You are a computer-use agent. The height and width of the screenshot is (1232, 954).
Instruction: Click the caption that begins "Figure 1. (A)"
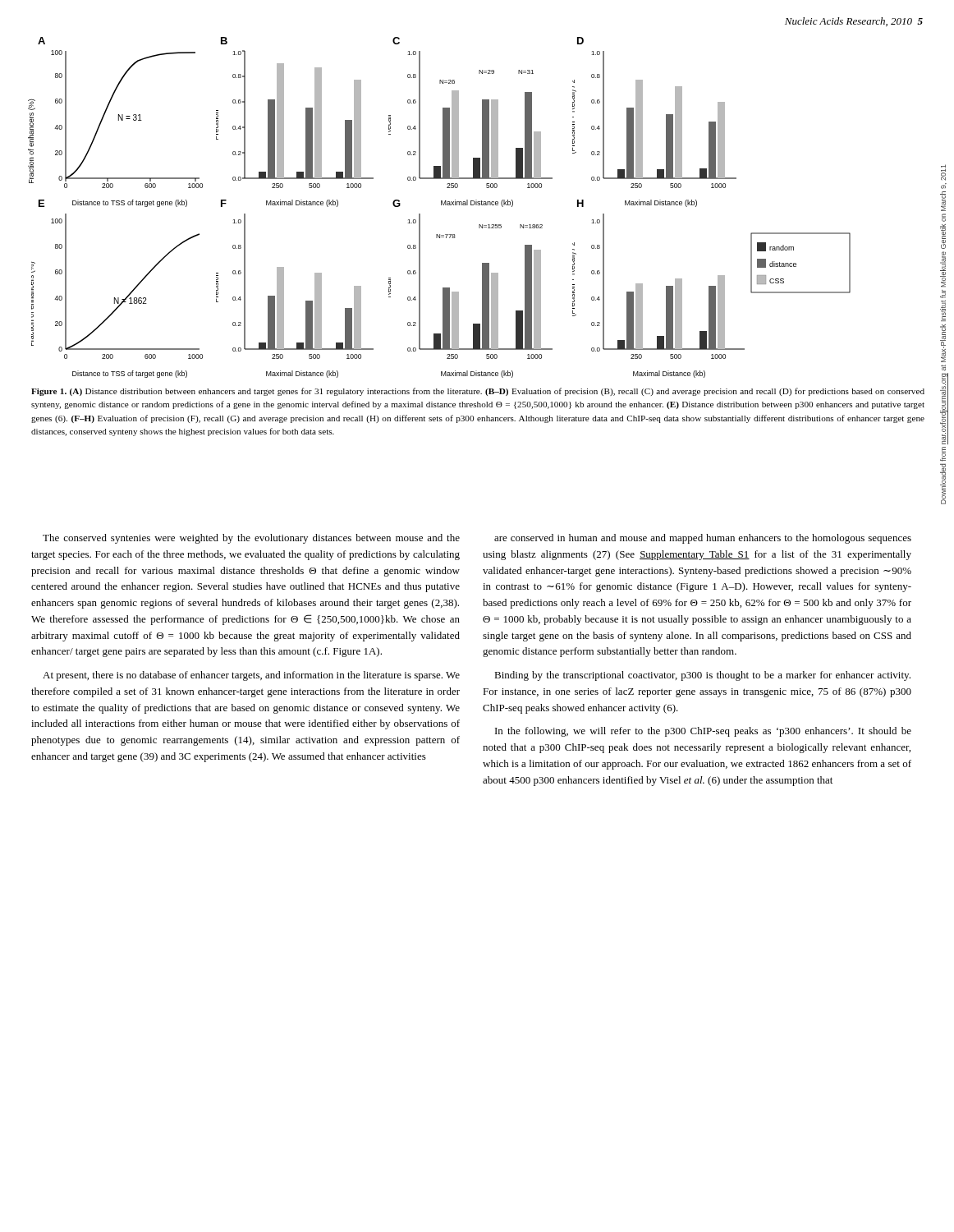pos(478,411)
